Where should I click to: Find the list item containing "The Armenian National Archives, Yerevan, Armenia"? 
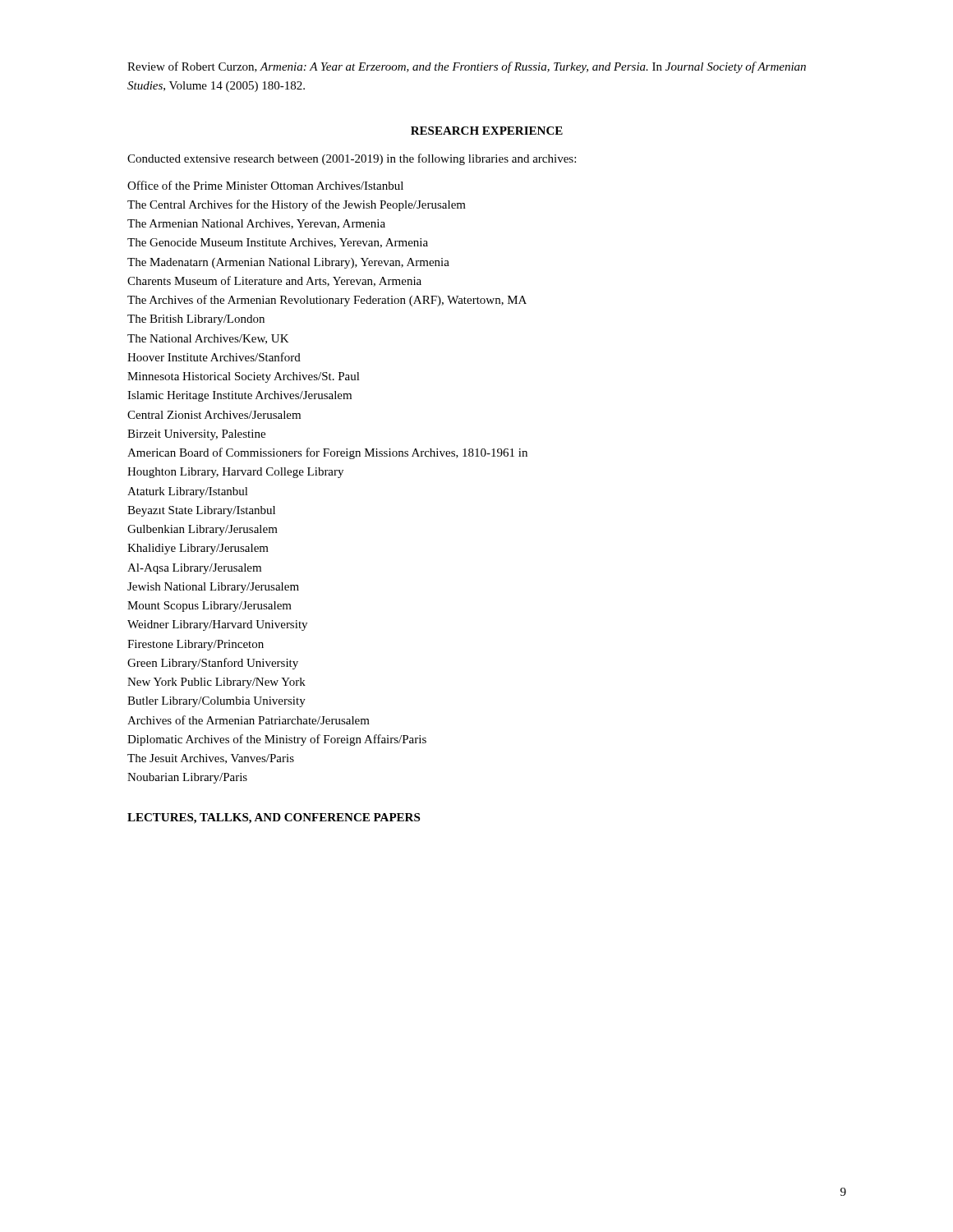pyautogui.click(x=256, y=223)
